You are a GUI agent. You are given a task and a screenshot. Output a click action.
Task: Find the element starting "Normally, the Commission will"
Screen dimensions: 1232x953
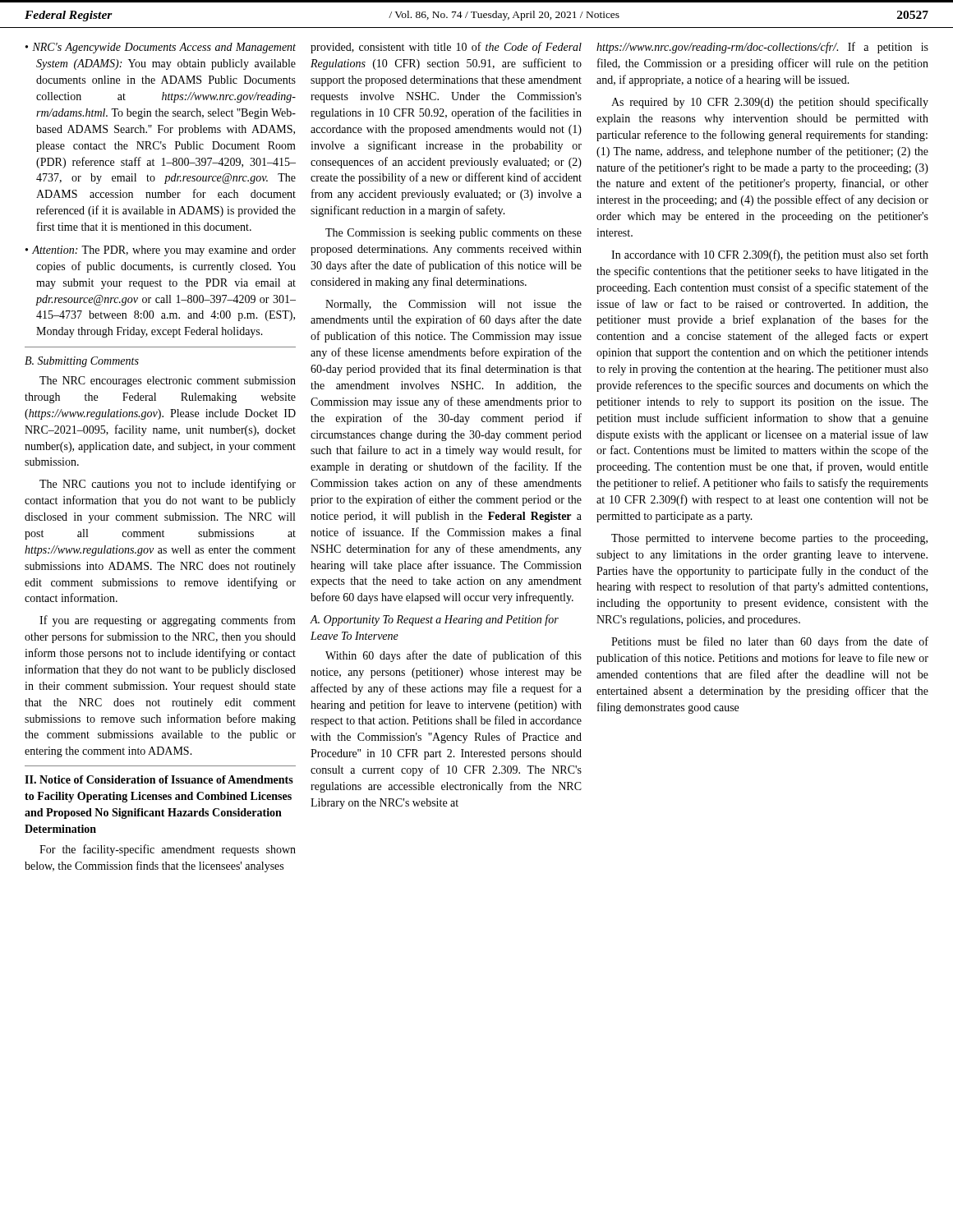click(446, 451)
